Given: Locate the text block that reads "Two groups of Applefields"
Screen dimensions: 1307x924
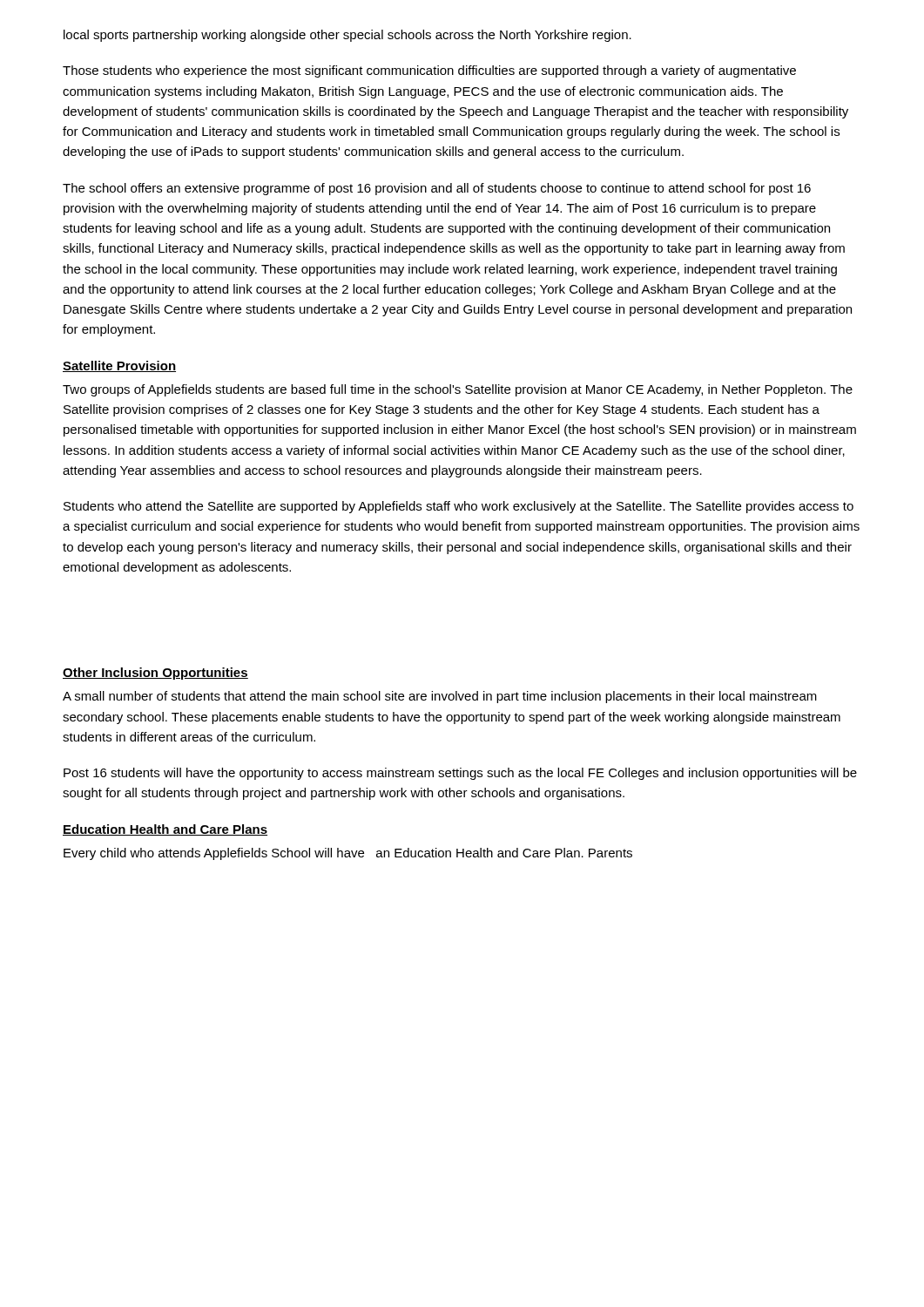Looking at the screenshot, I should (460, 429).
